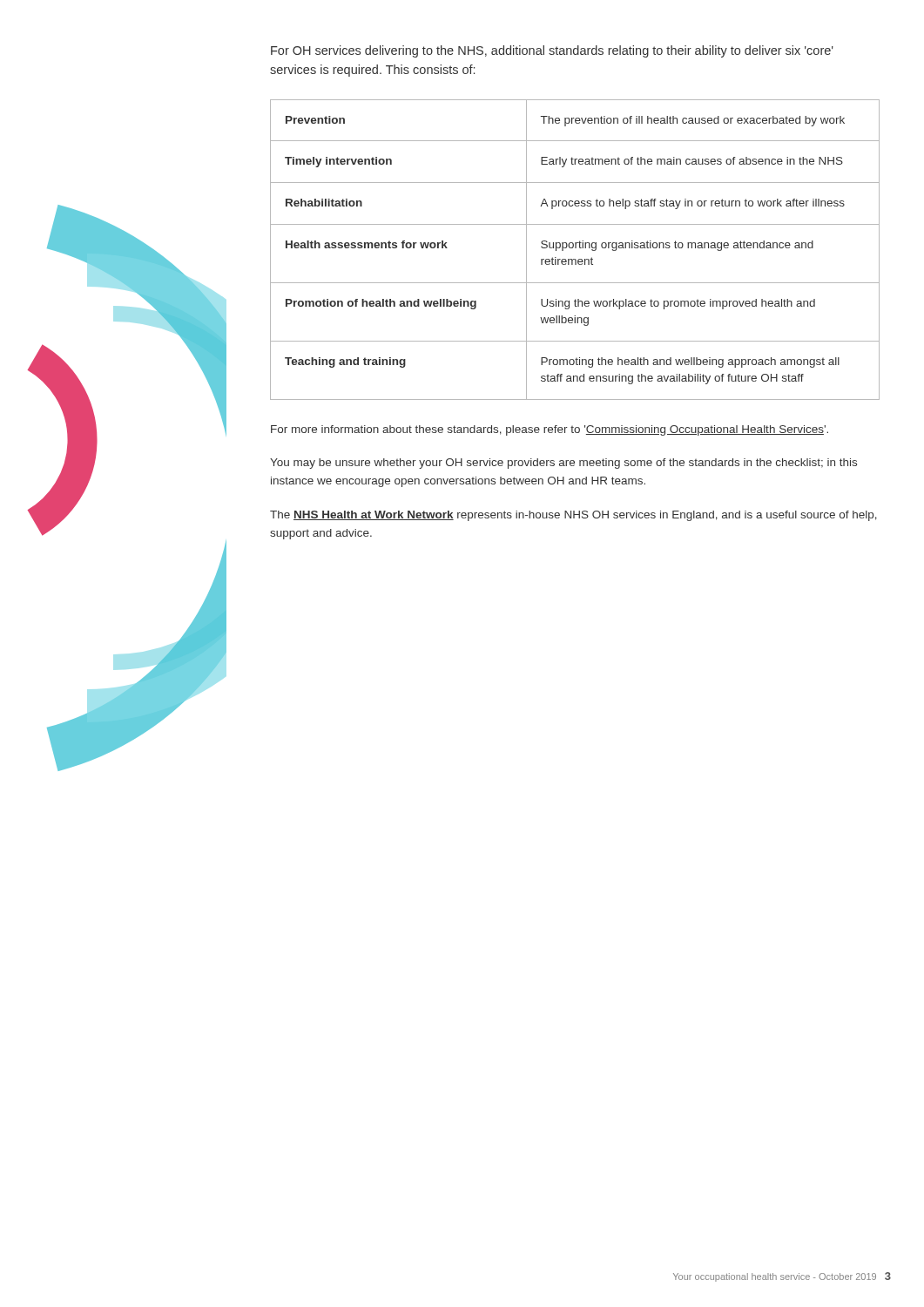The width and height of the screenshot is (924, 1307).
Task: Click on the illustration
Action: 113,654
